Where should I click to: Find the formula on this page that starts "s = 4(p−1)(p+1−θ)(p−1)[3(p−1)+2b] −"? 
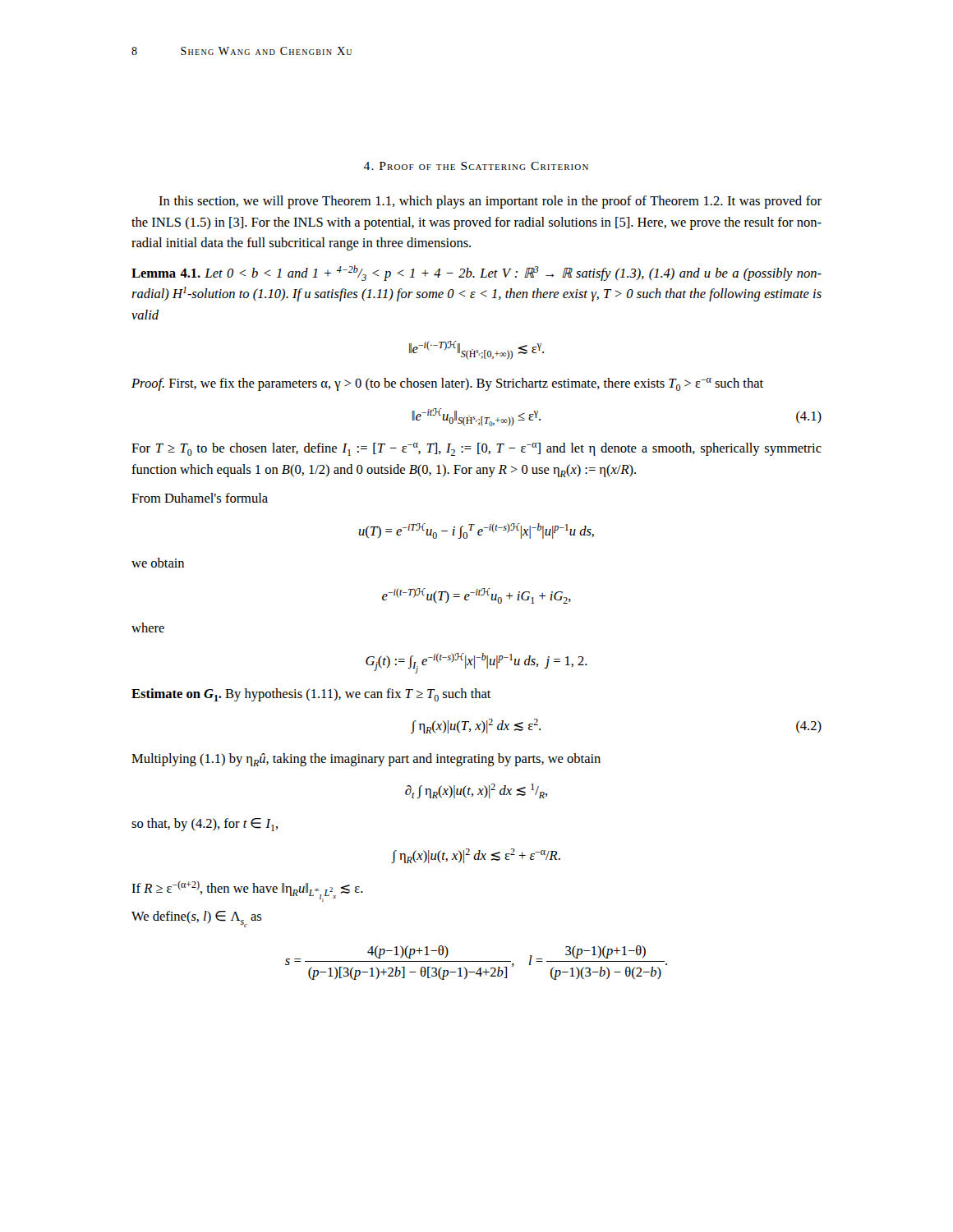476,962
